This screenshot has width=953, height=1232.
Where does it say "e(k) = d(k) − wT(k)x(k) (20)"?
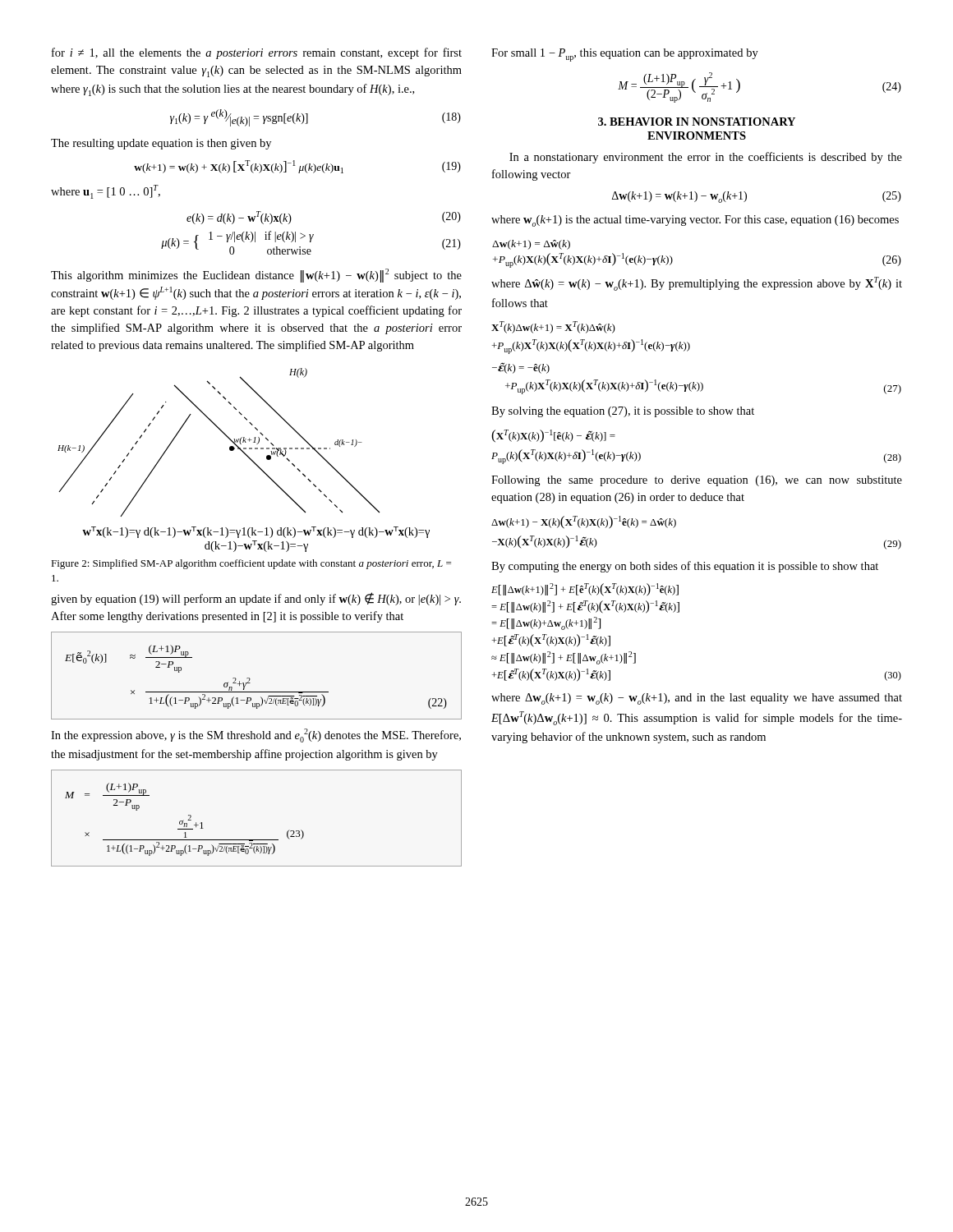(x=256, y=217)
